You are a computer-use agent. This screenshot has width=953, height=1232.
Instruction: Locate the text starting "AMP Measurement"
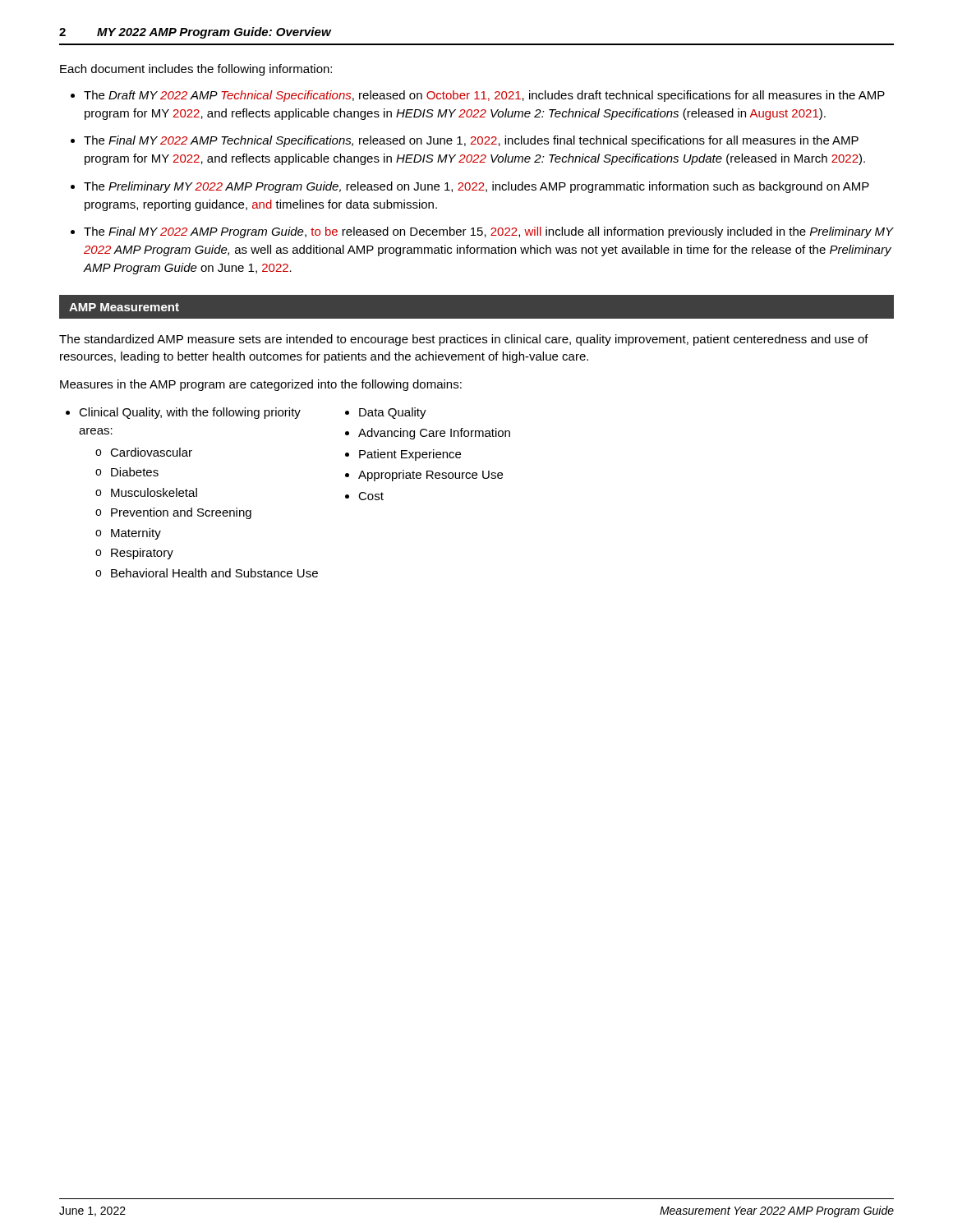tap(124, 306)
